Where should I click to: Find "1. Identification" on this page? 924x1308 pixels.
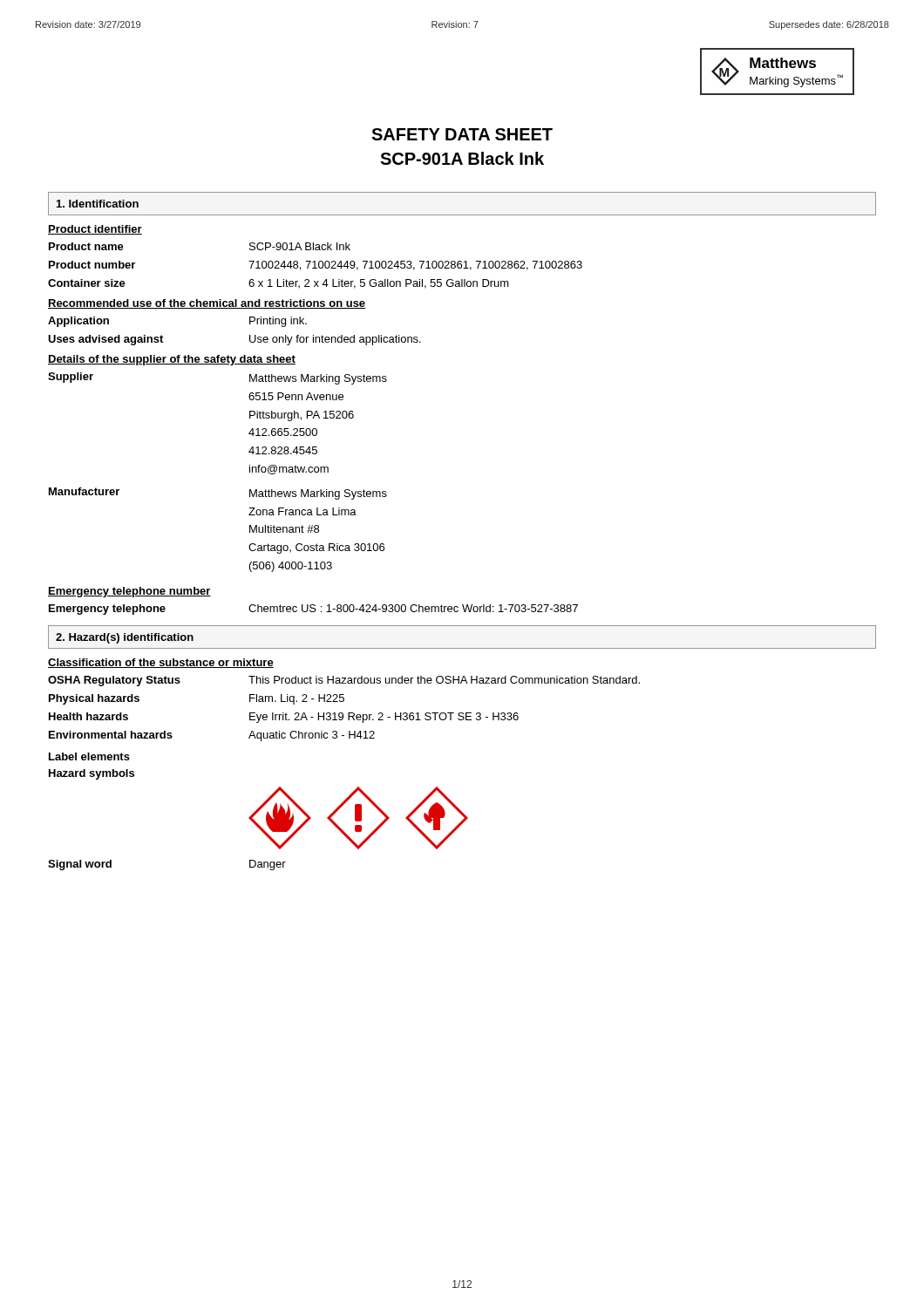(x=97, y=204)
